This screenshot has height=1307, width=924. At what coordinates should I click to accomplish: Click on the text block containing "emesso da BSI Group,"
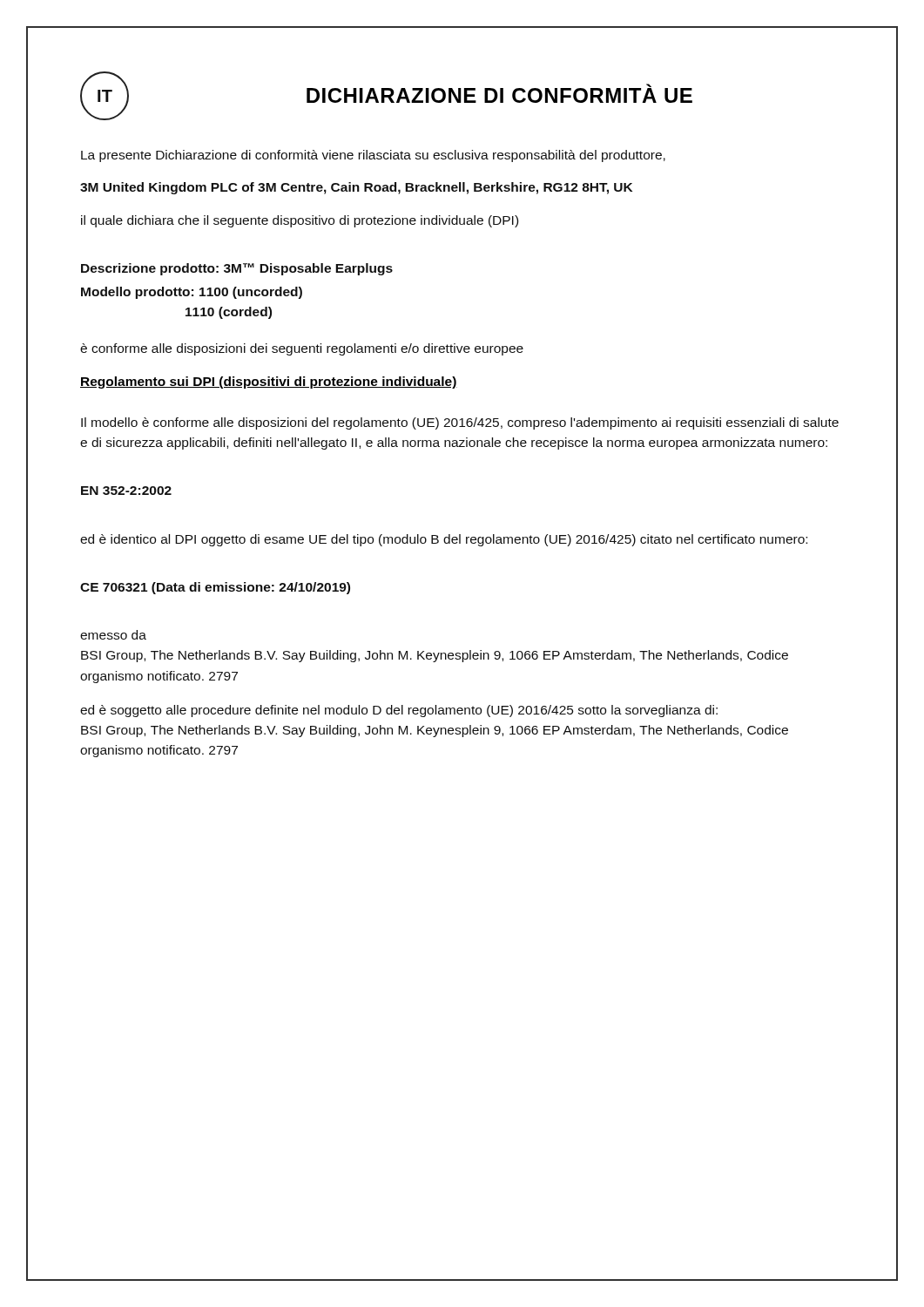[434, 655]
